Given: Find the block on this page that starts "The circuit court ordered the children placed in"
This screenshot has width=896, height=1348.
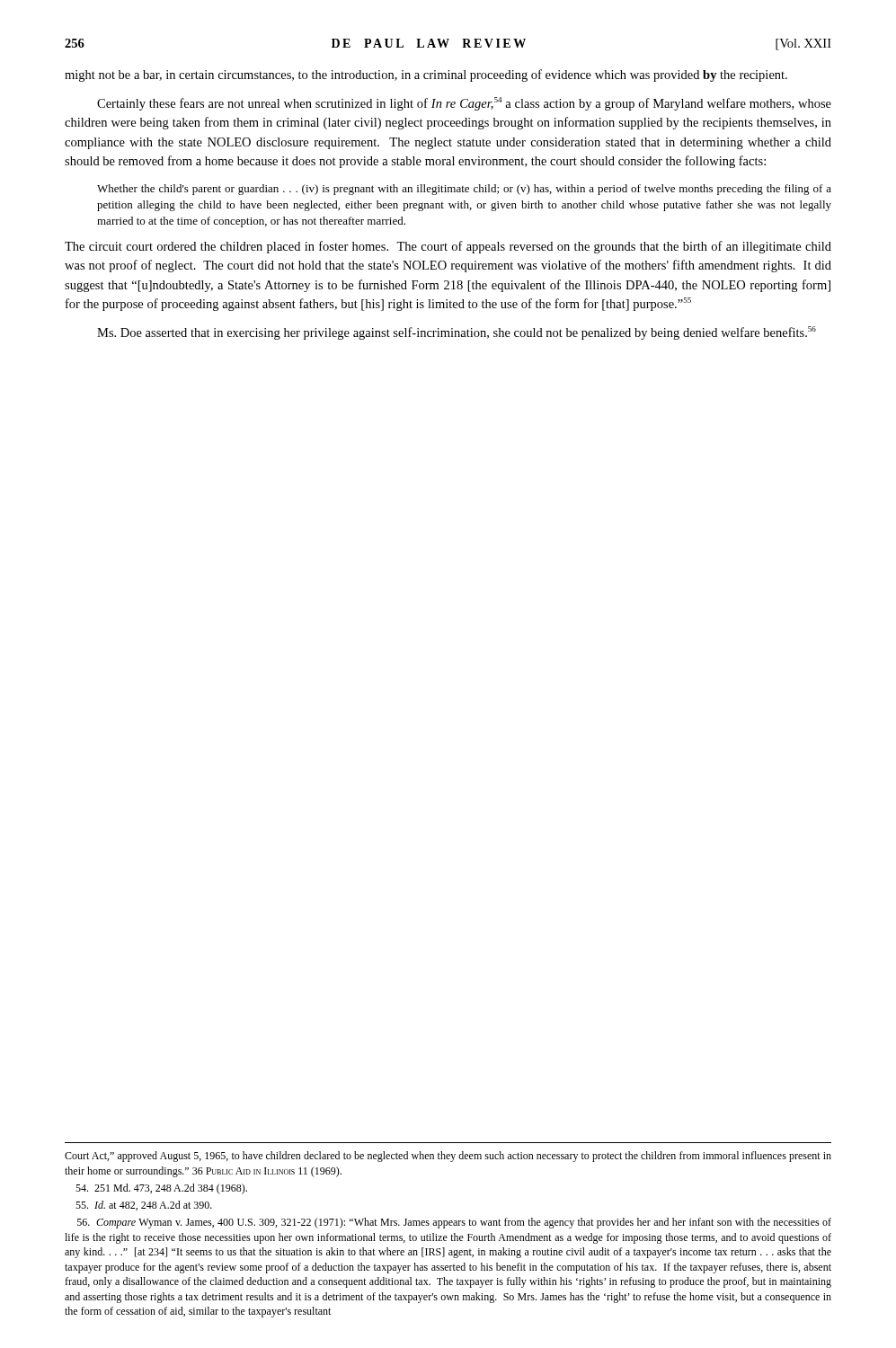Looking at the screenshot, I should click(448, 290).
